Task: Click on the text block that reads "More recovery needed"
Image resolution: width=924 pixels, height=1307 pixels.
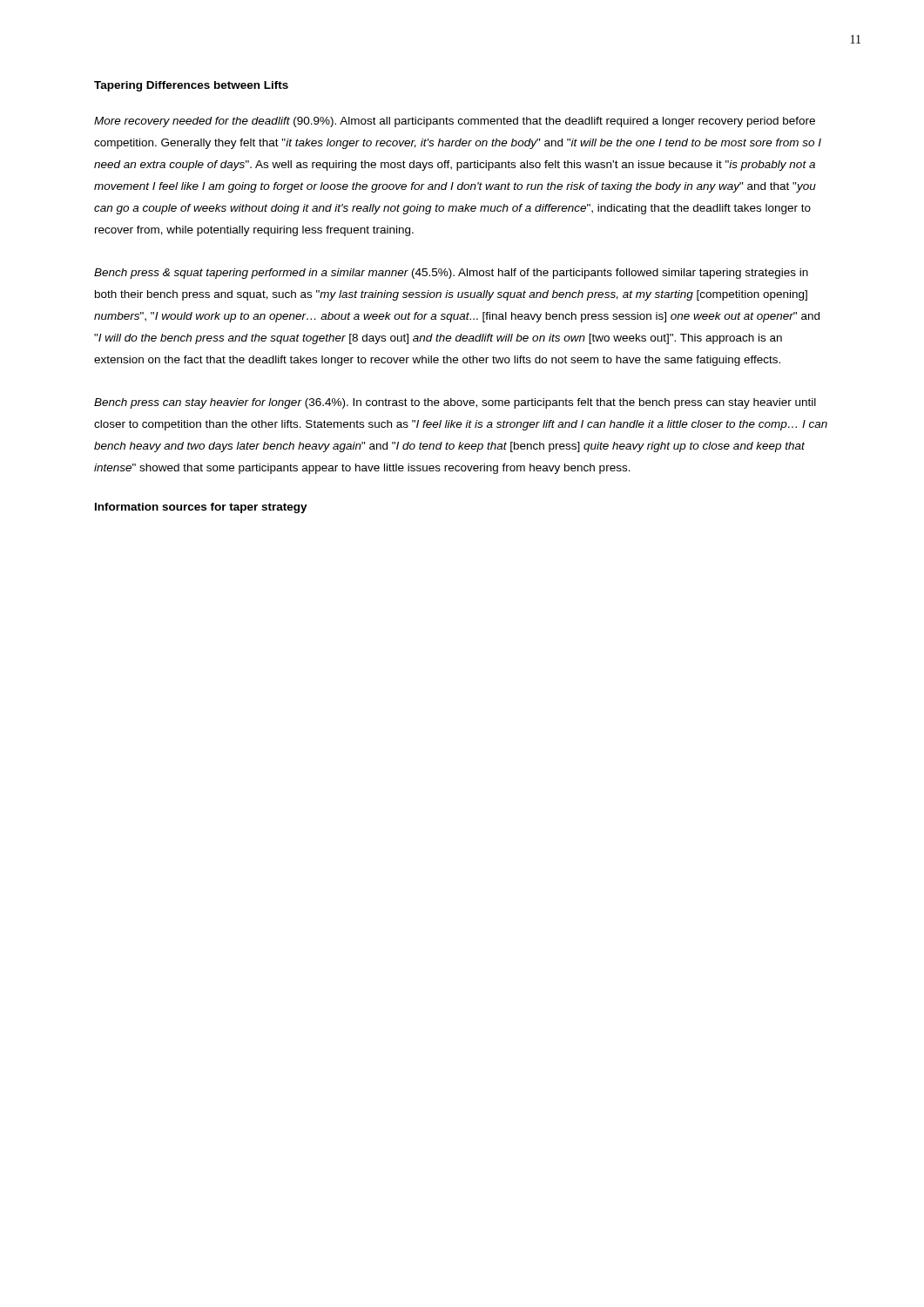Action: click(x=458, y=175)
